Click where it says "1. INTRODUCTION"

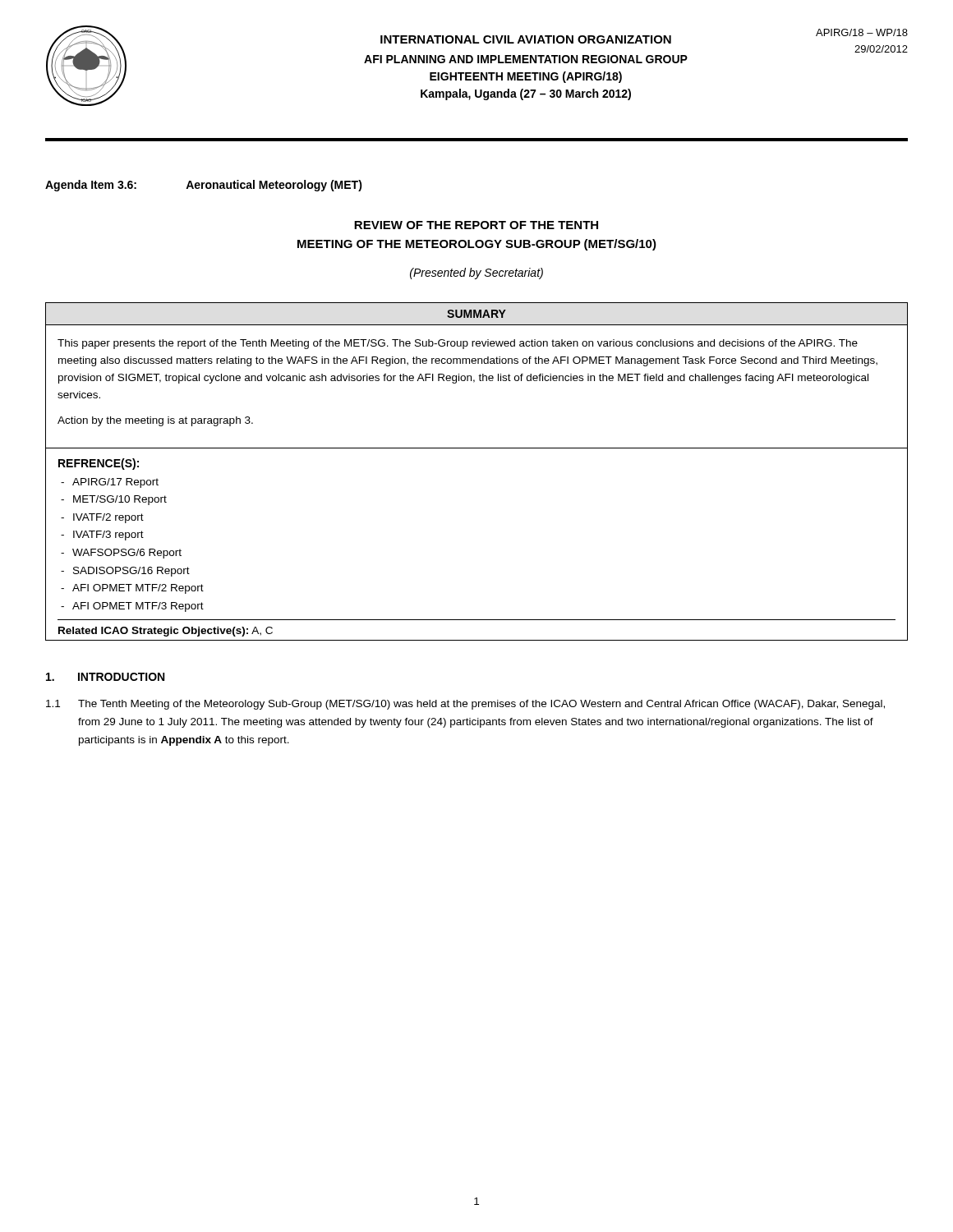pyautogui.click(x=105, y=677)
